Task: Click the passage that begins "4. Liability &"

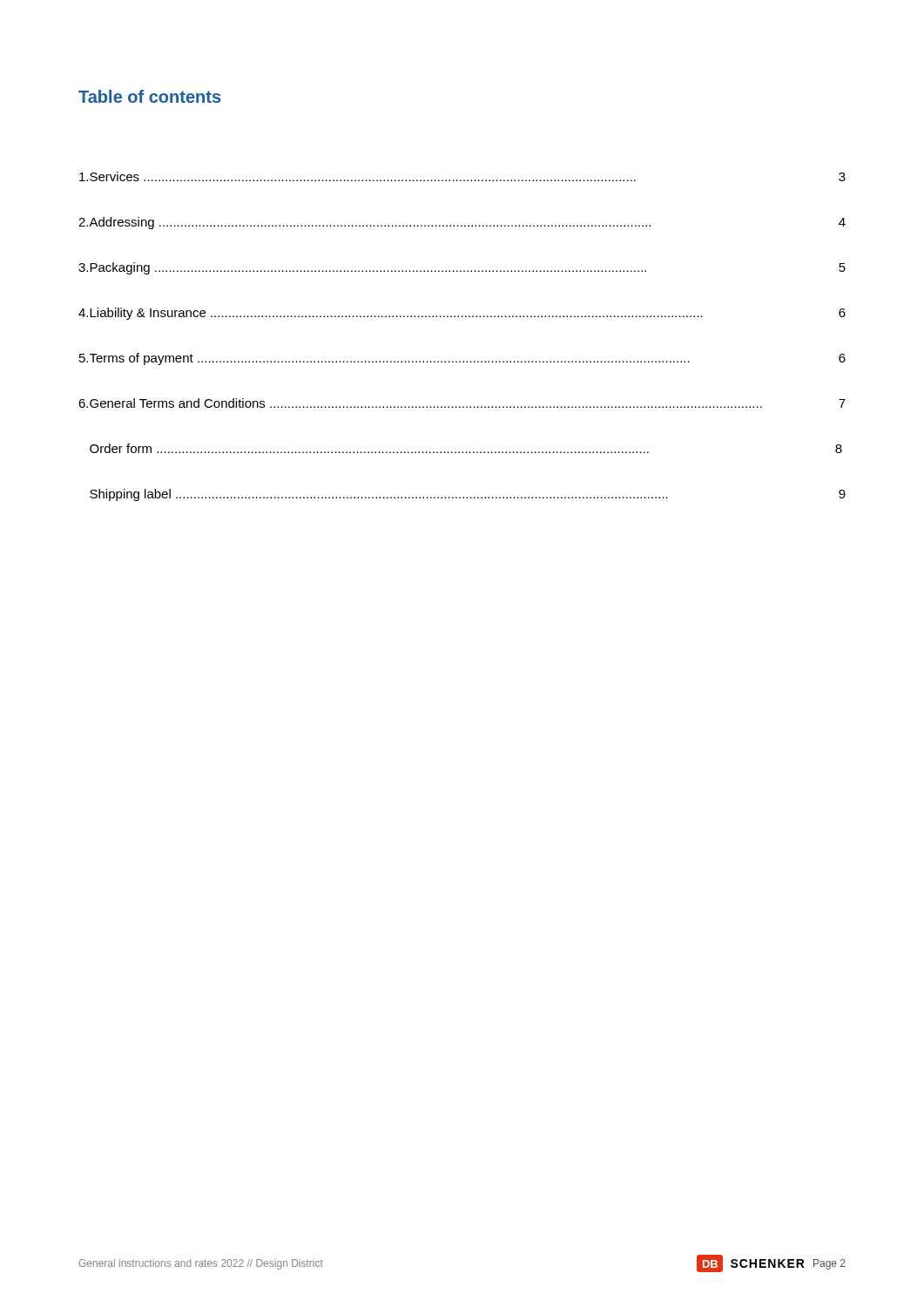Action: 462,314
